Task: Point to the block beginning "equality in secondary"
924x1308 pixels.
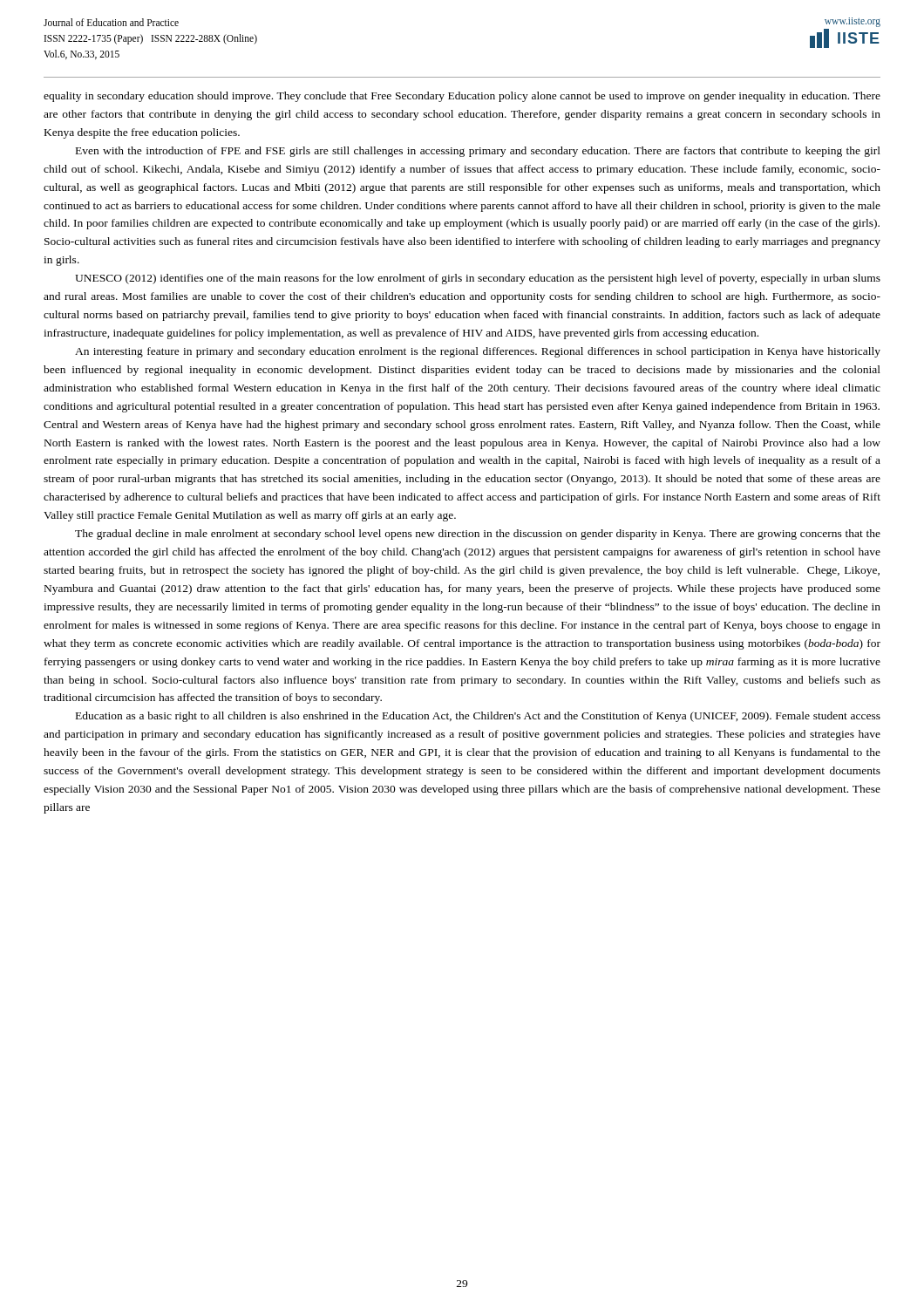Action: tap(462, 452)
